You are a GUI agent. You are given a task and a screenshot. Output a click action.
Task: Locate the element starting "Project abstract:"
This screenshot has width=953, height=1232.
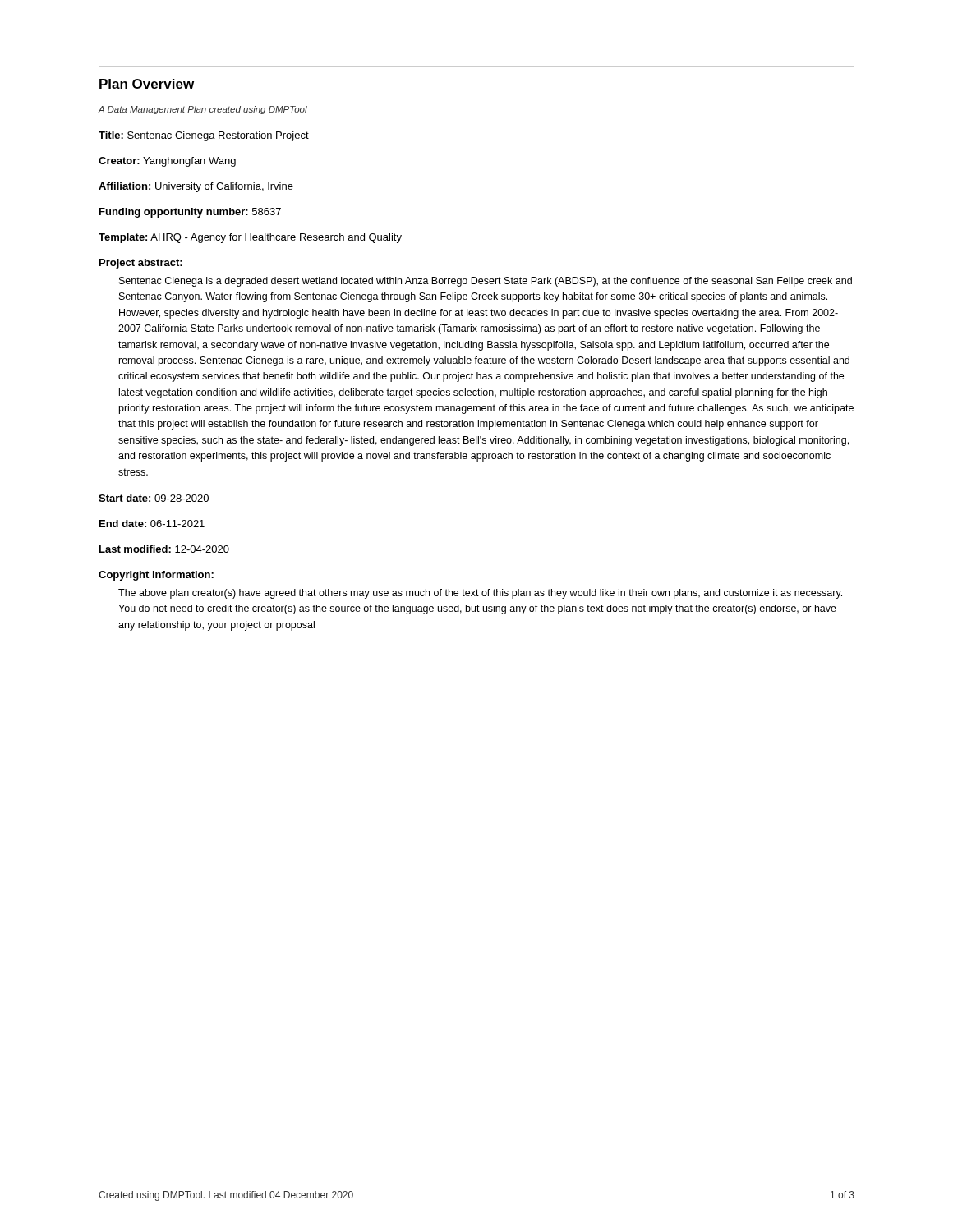tap(141, 262)
